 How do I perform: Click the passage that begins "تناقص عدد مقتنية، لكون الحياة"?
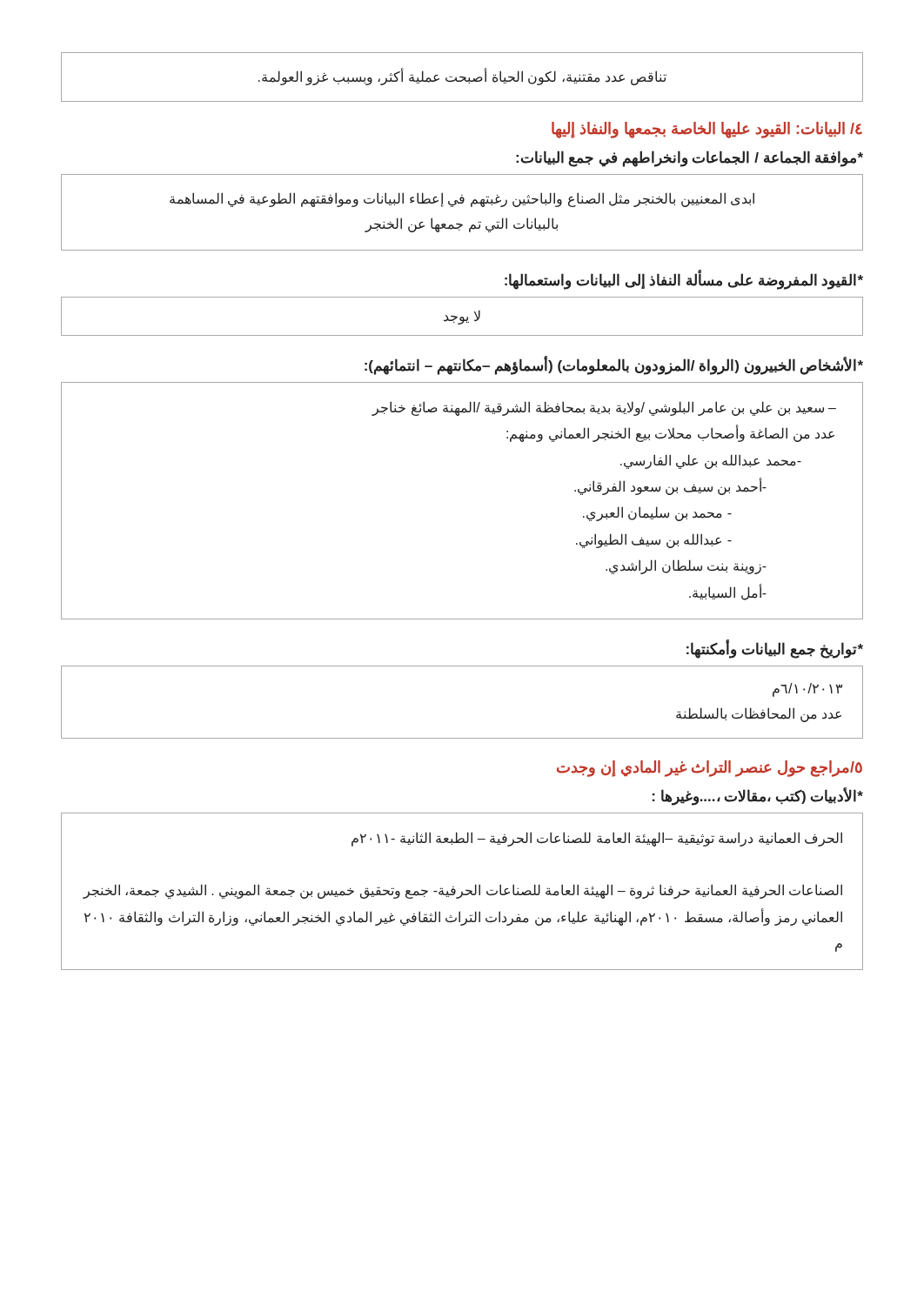click(x=462, y=77)
